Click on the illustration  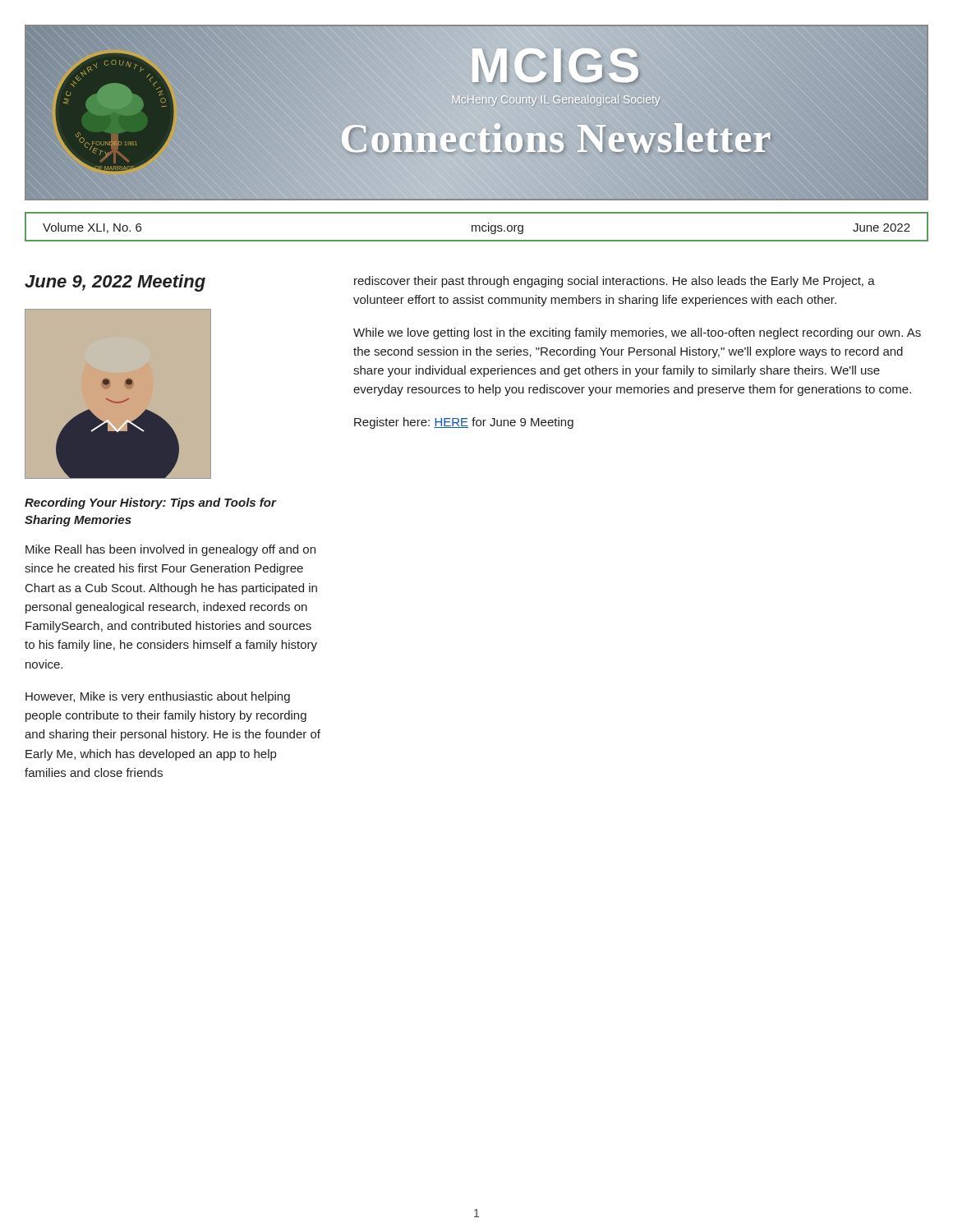pos(476,113)
